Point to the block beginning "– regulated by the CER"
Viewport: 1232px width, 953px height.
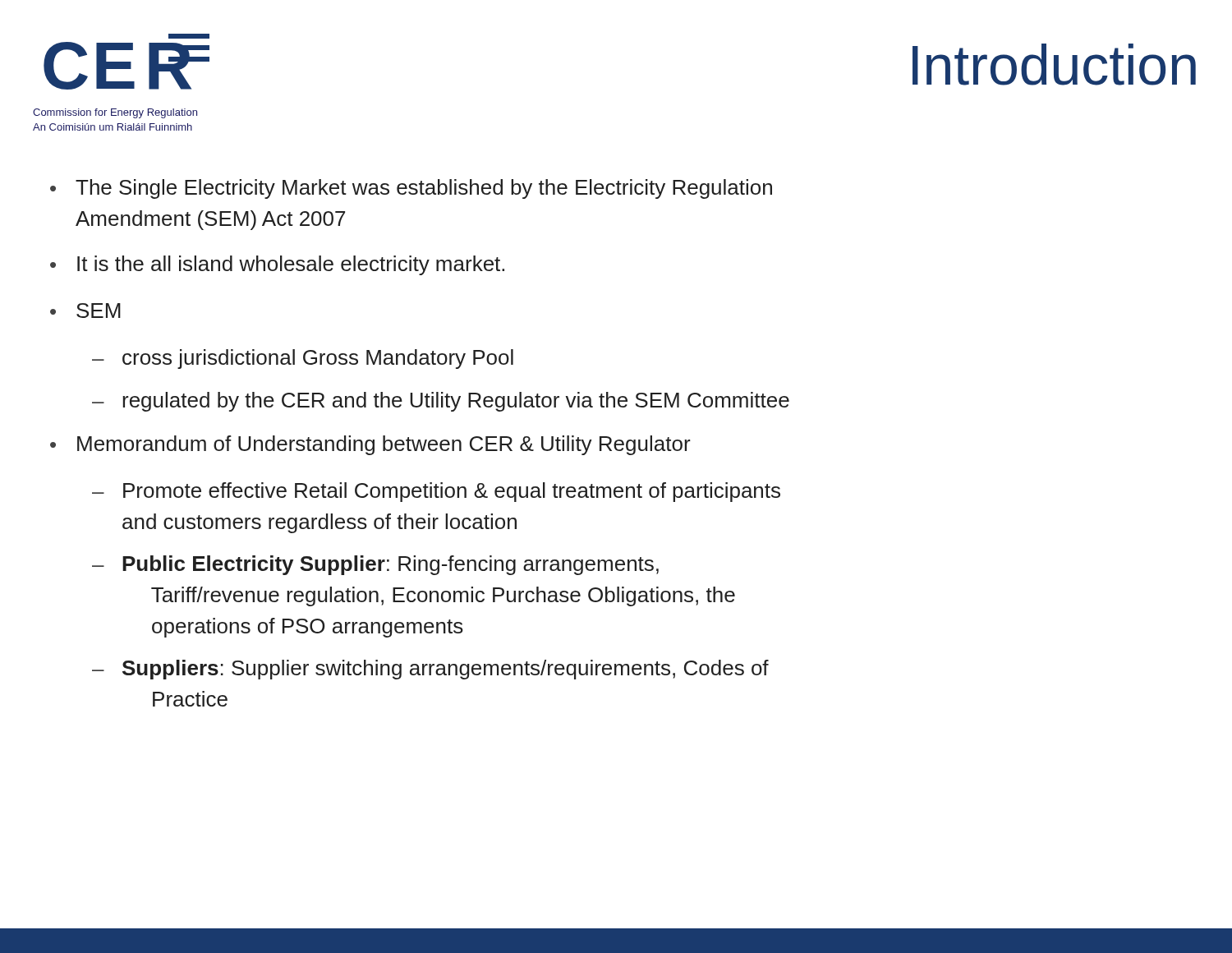tap(441, 402)
